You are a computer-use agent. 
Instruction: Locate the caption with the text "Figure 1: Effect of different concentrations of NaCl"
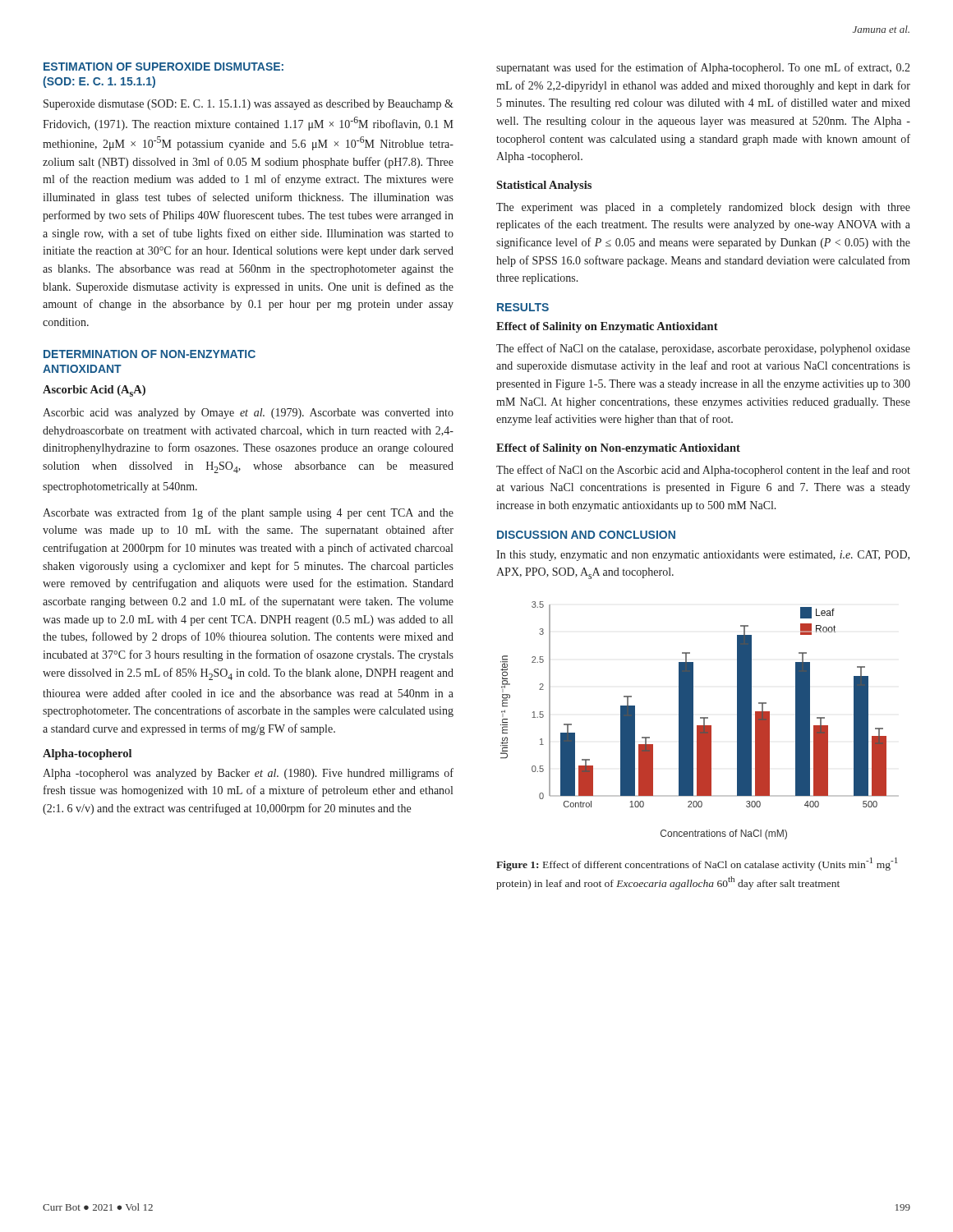(697, 872)
